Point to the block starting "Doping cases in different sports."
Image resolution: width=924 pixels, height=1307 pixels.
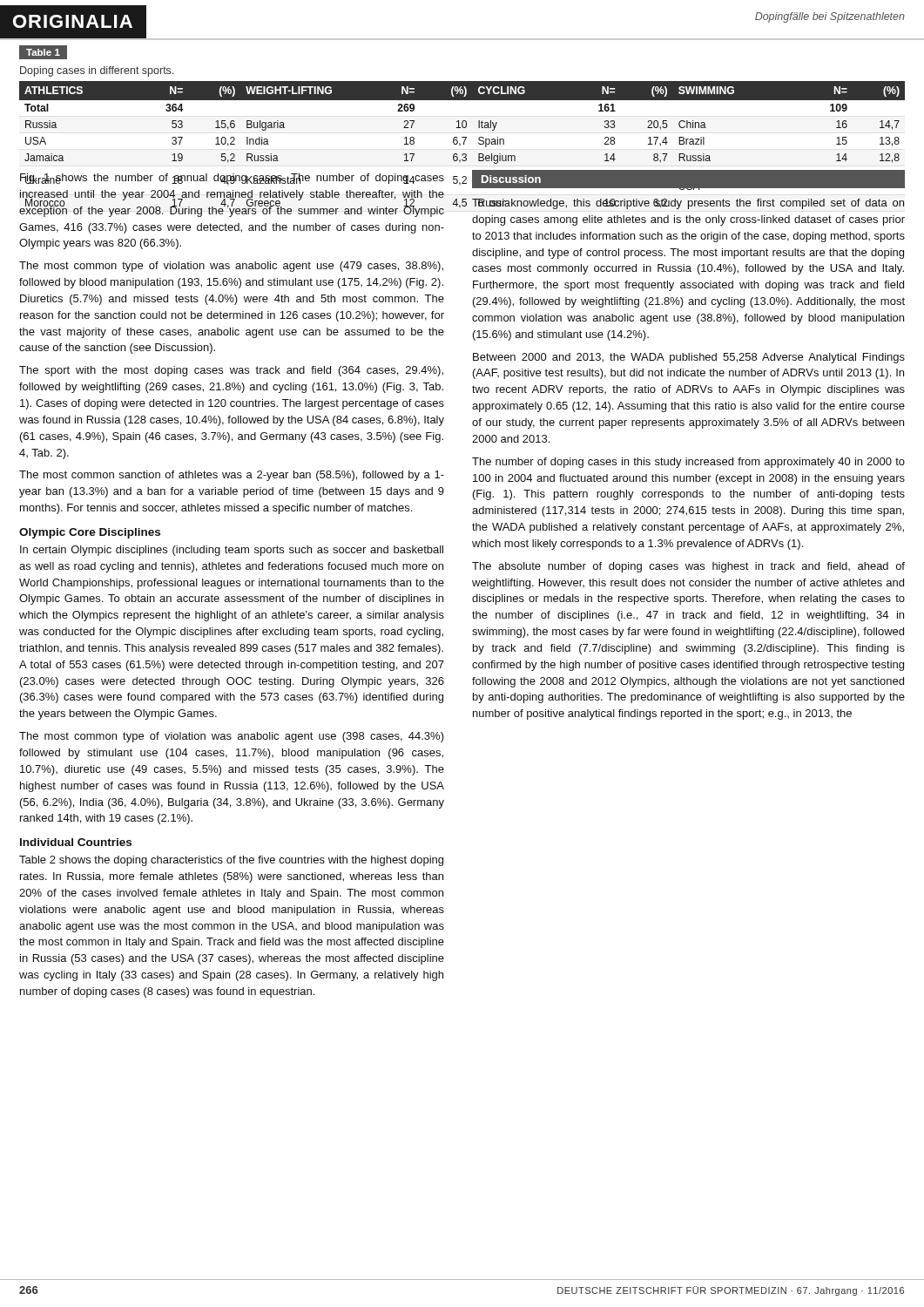click(97, 71)
